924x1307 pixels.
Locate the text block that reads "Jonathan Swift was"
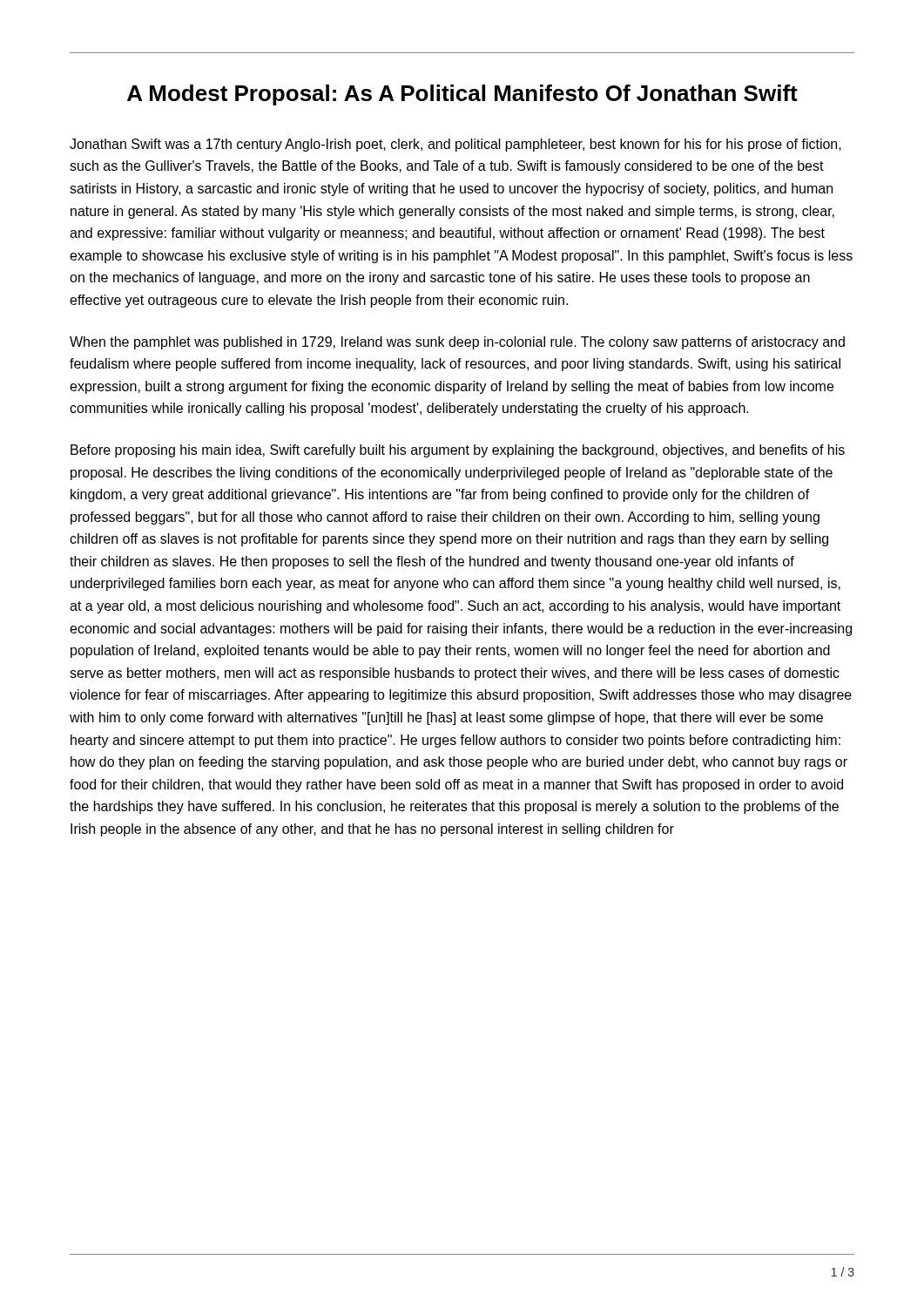(x=461, y=222)
